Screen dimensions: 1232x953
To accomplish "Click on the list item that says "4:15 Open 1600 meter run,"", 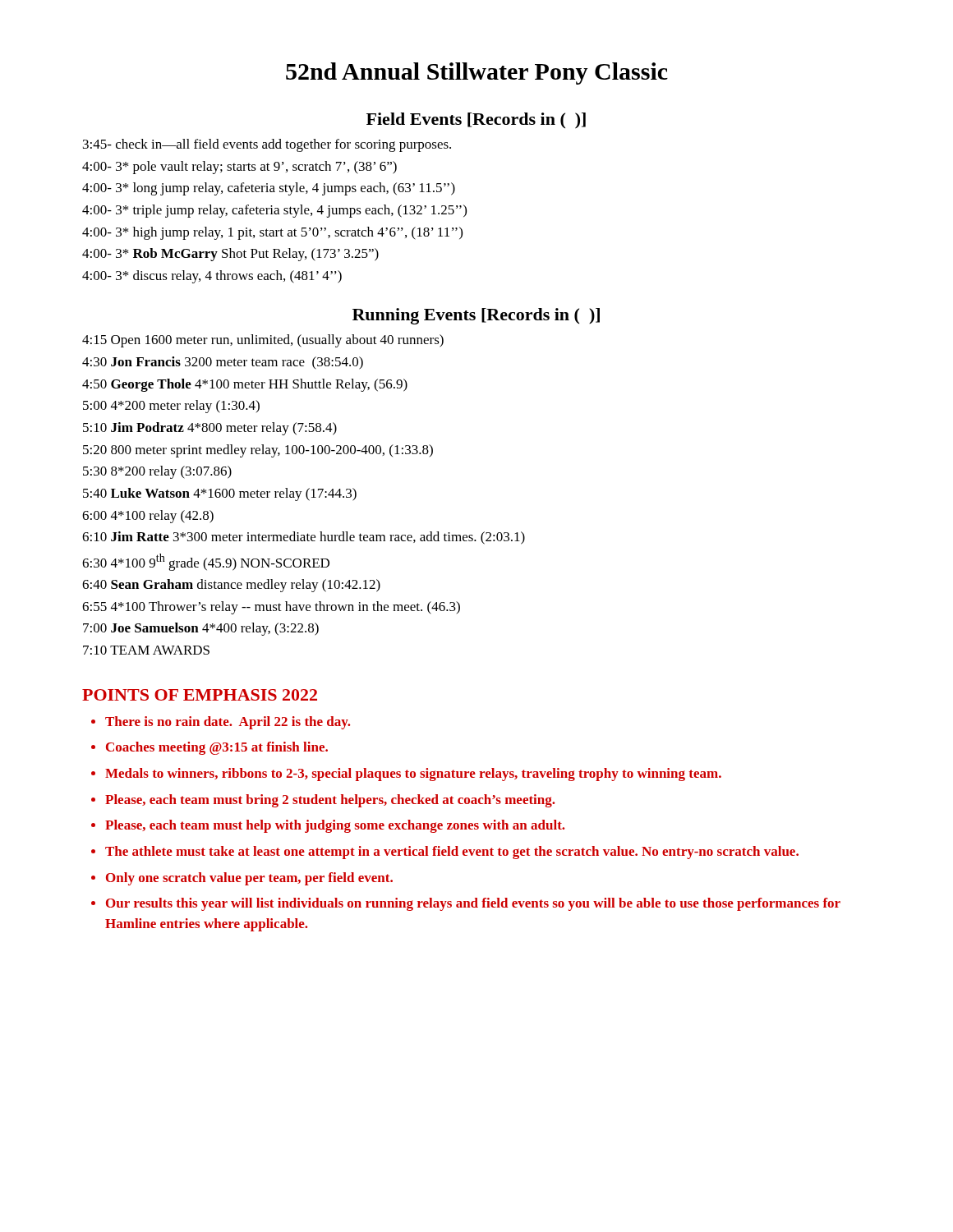I will [263, 340].
